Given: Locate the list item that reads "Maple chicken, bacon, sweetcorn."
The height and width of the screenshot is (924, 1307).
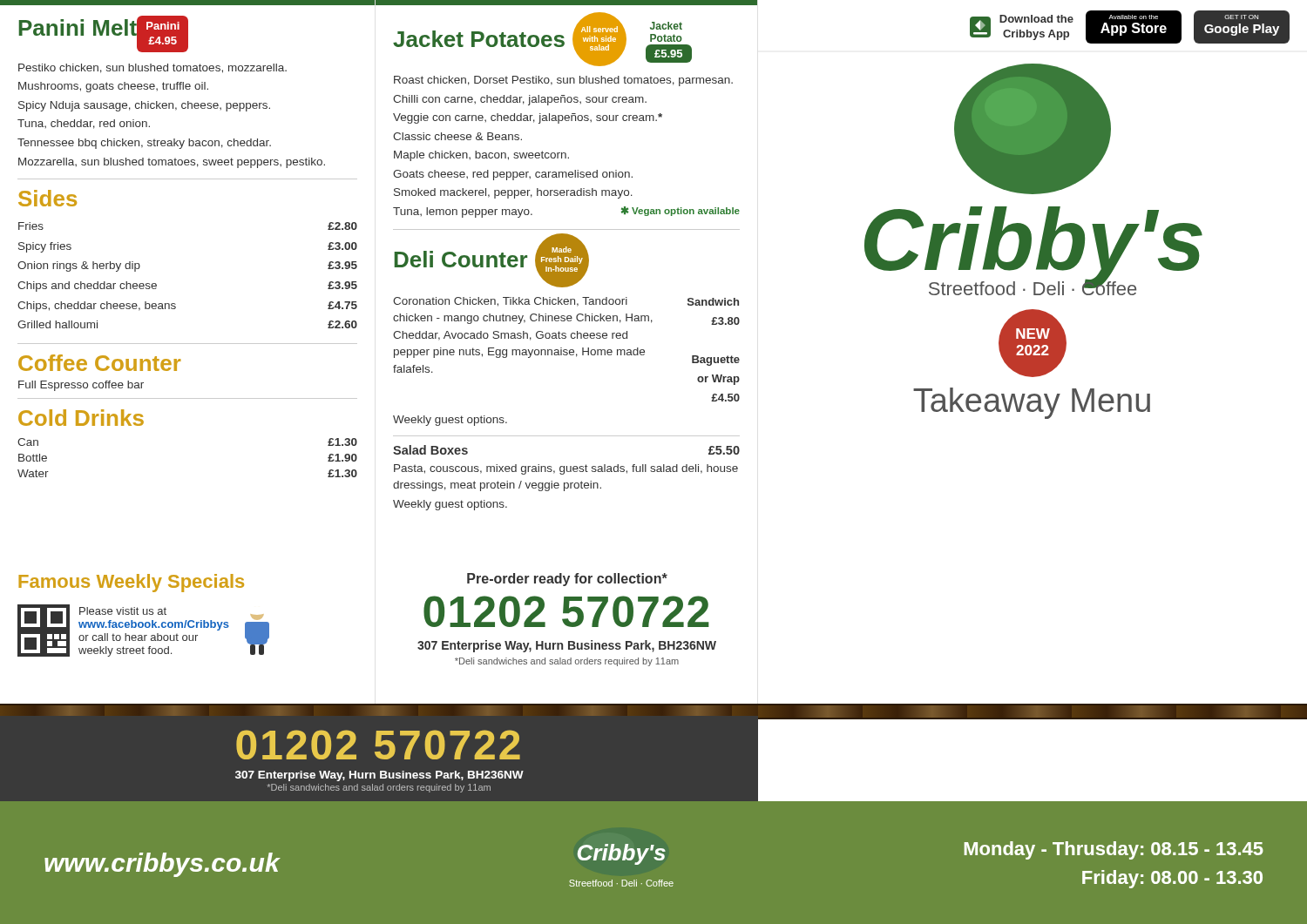Looking at the screenshot, I should pos(482,155).
